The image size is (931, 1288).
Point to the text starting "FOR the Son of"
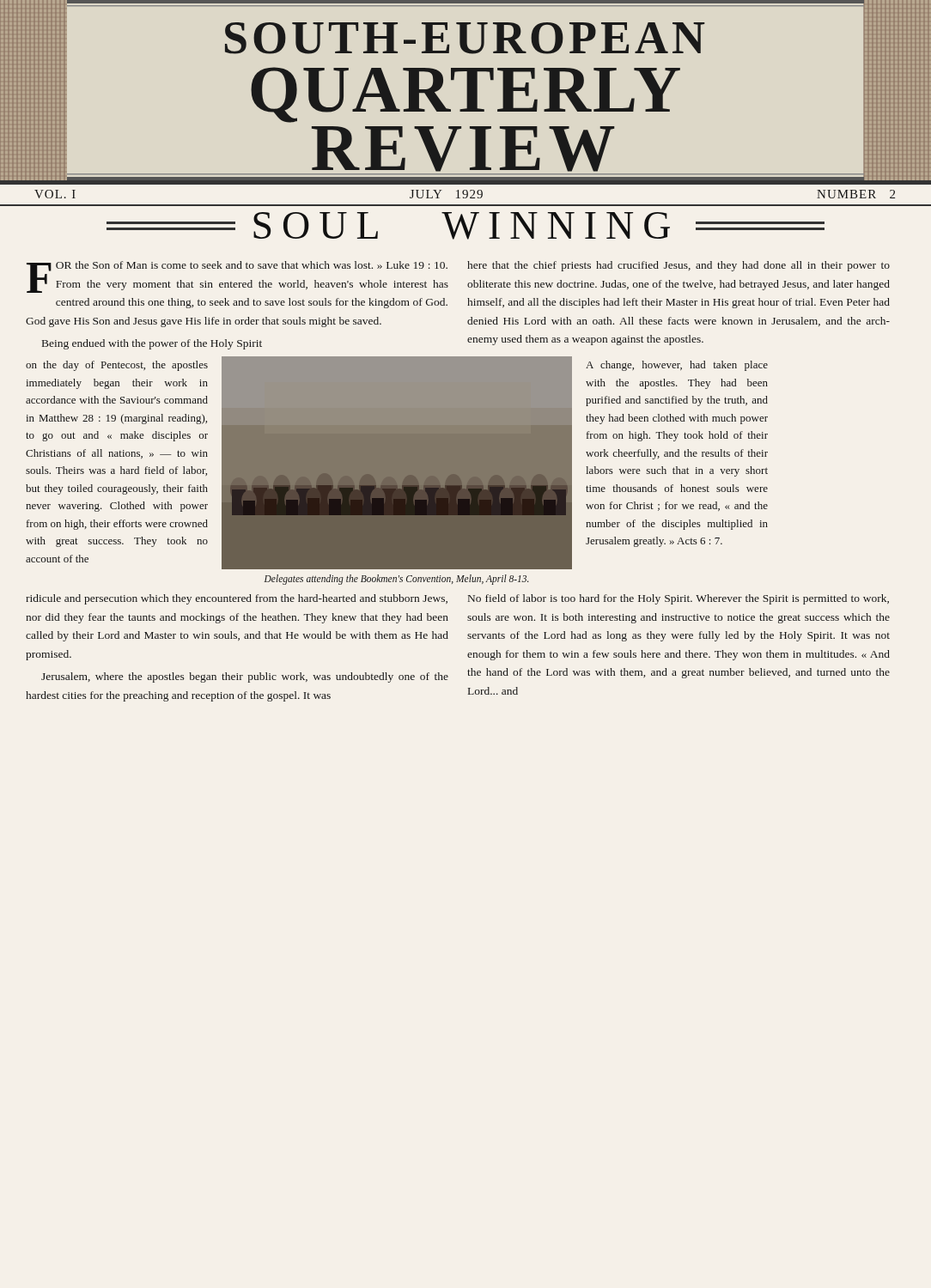(458, 304)
